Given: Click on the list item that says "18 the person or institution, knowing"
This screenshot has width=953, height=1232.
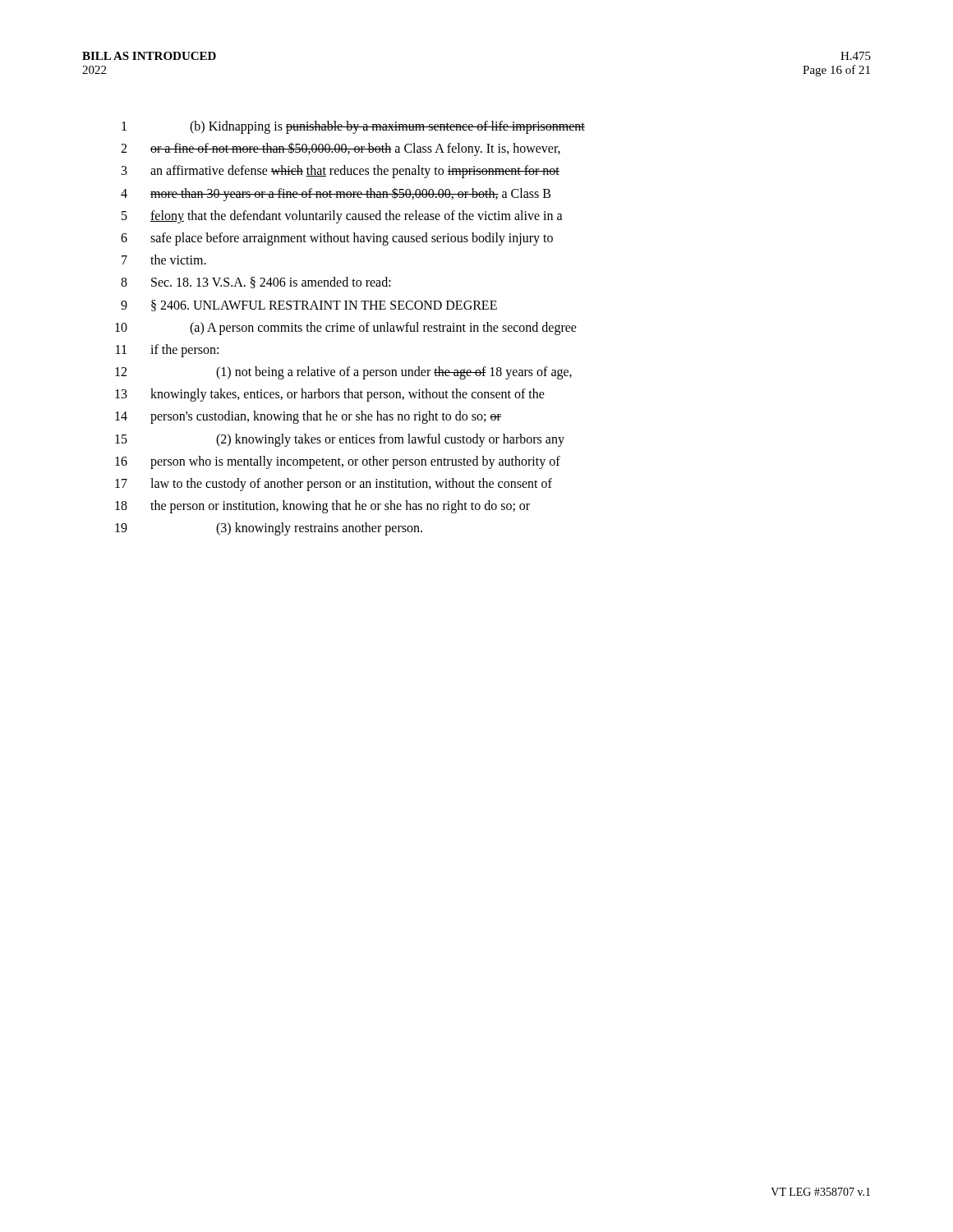Looking at the screenshot, I should click(476, 506).
